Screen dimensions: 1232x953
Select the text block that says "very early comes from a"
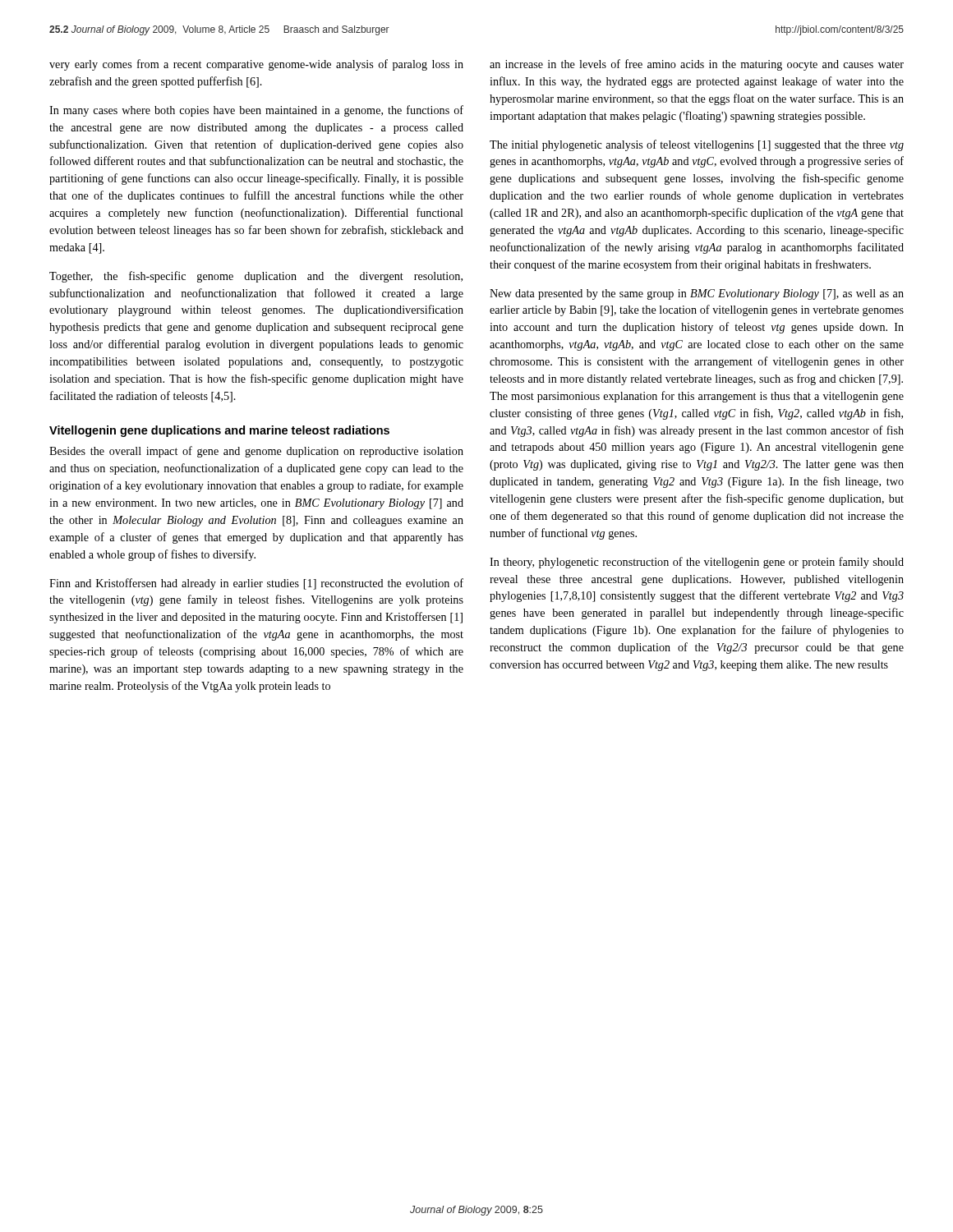coord(256,73)
